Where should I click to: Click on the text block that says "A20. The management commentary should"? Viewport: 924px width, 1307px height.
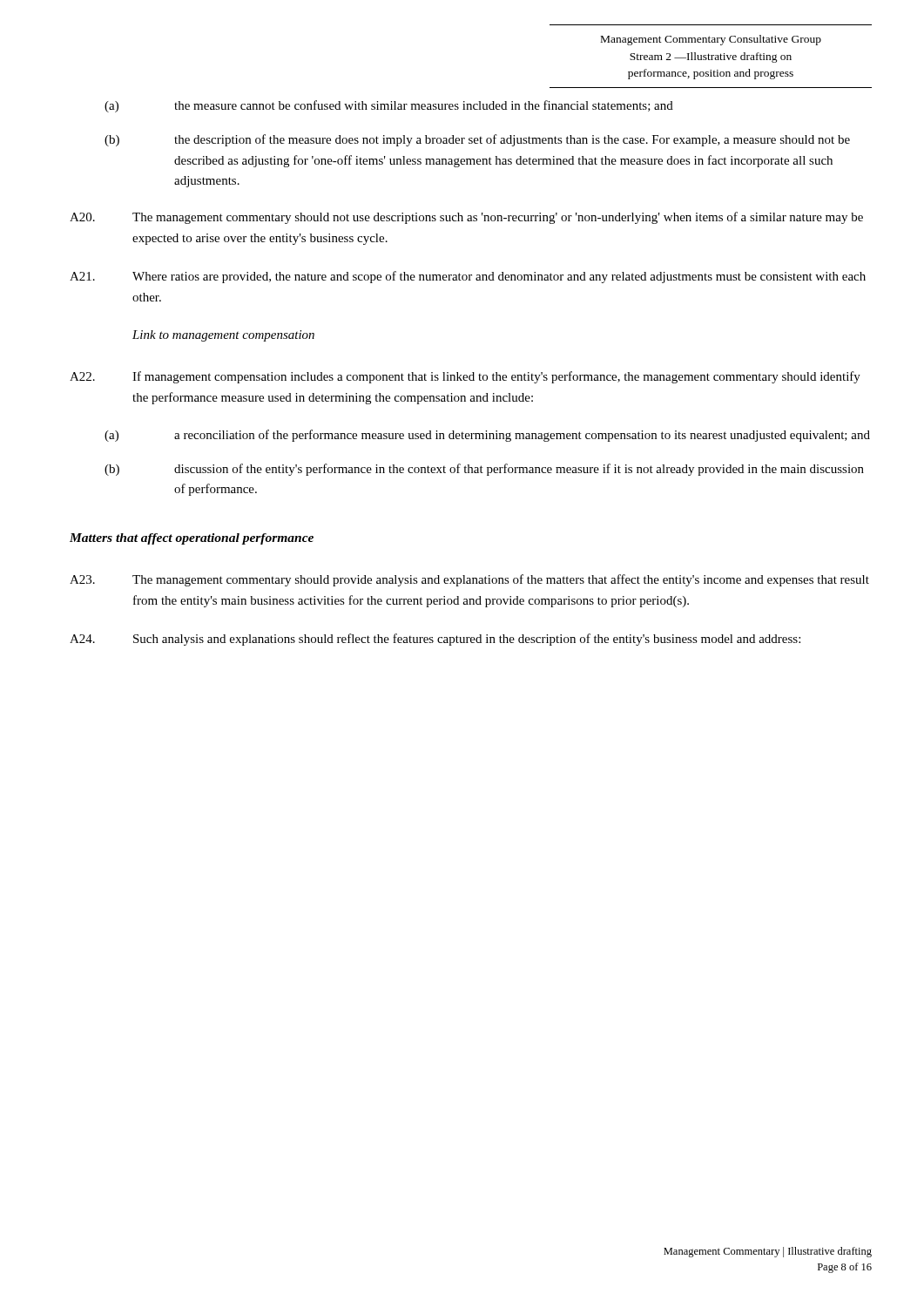[471, 227]
